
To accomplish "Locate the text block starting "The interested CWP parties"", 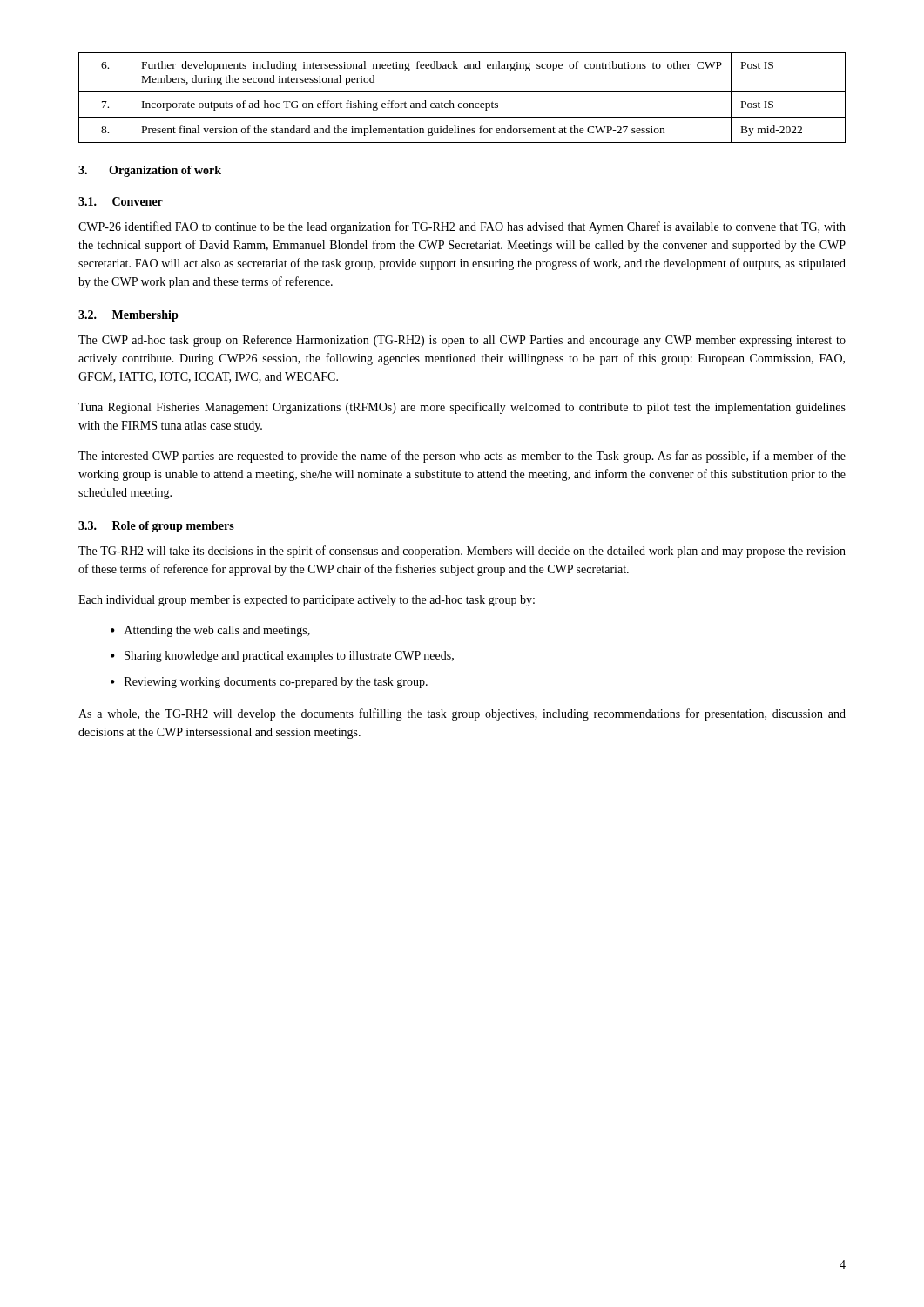I will tap(462, 474).
